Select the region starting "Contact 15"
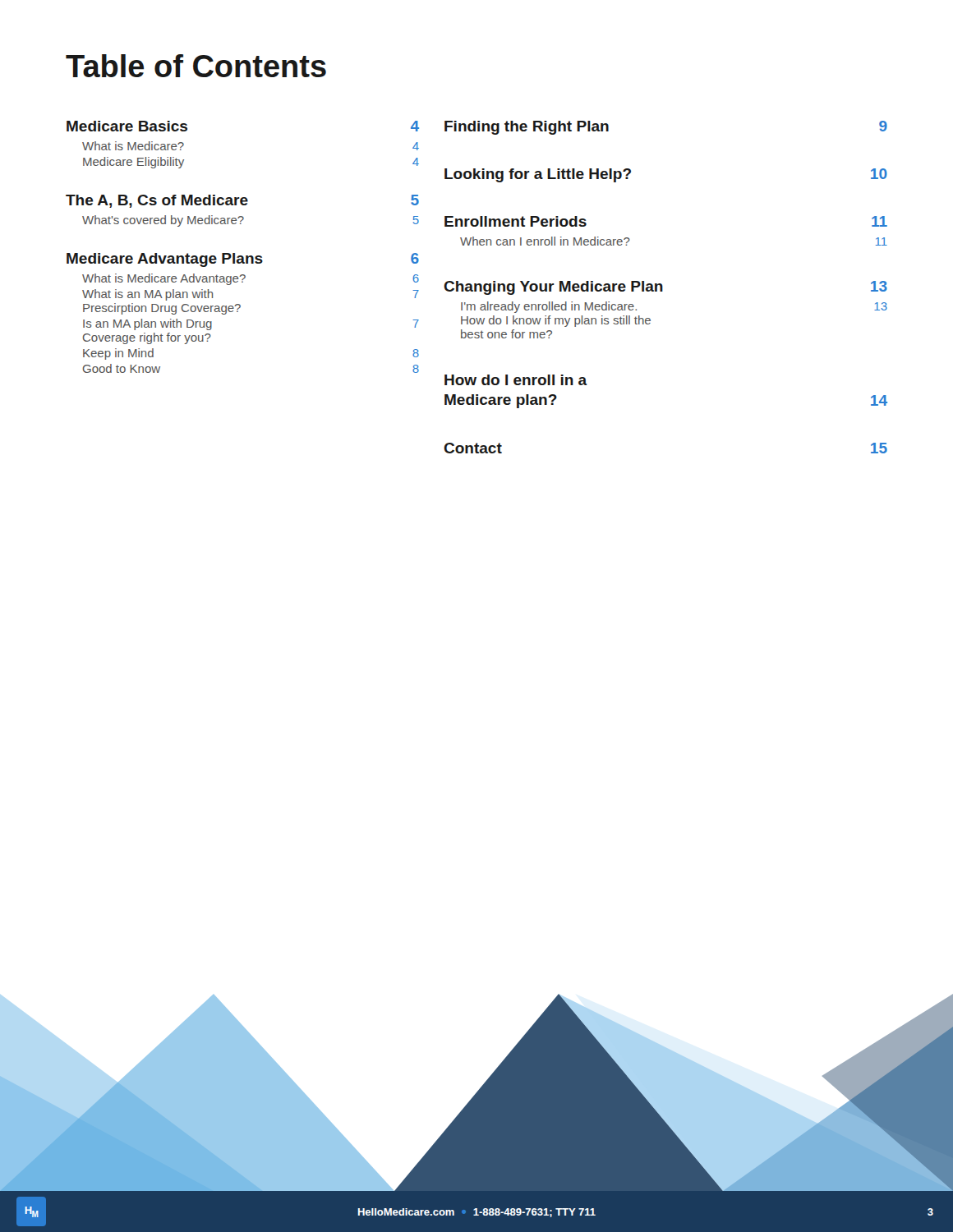The width and height of the screenshot is (953, 1232). pyautogui.click(x=468, y=448)
